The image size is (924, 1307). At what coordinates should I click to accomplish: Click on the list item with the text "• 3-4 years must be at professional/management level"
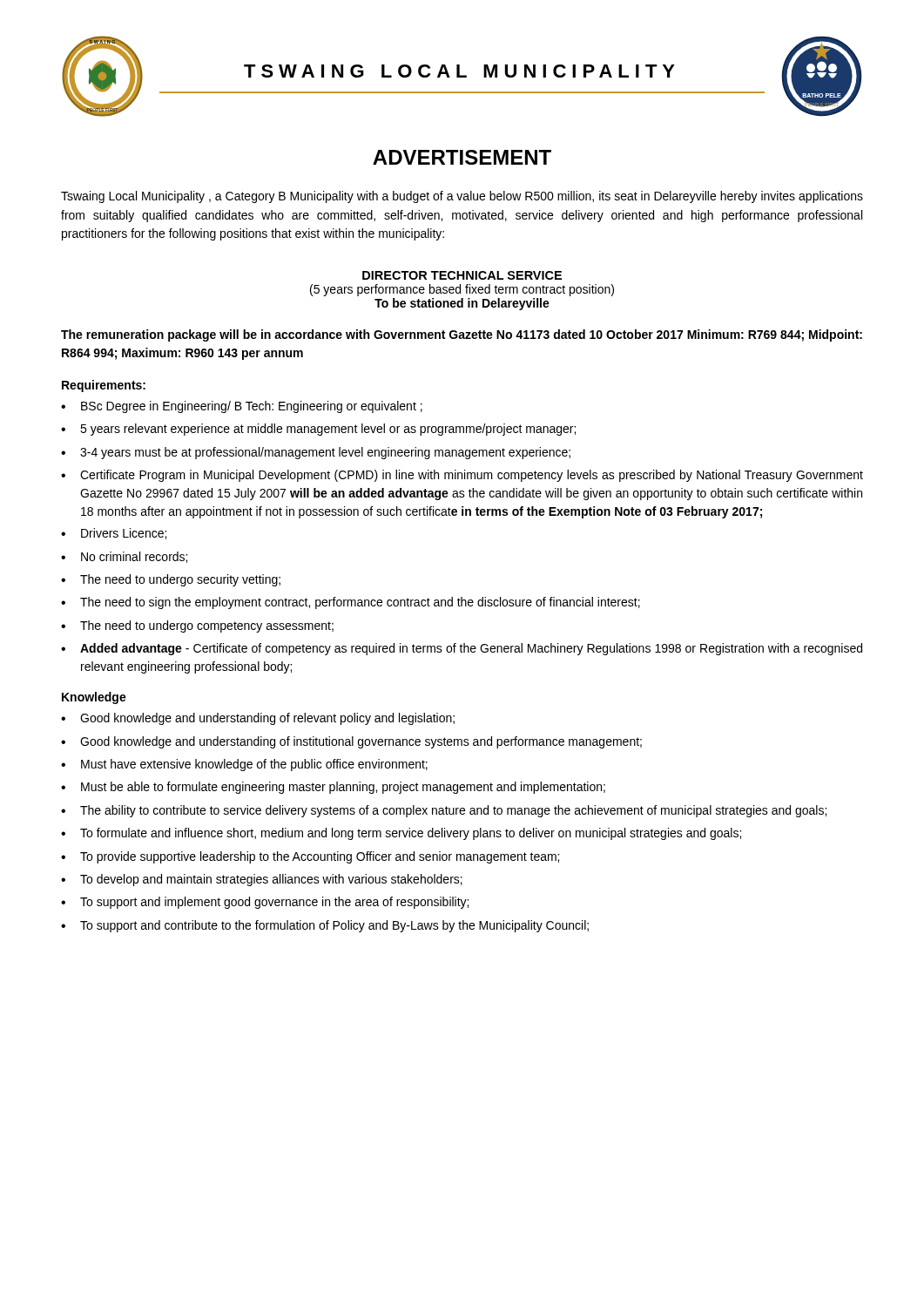[462, 453]
